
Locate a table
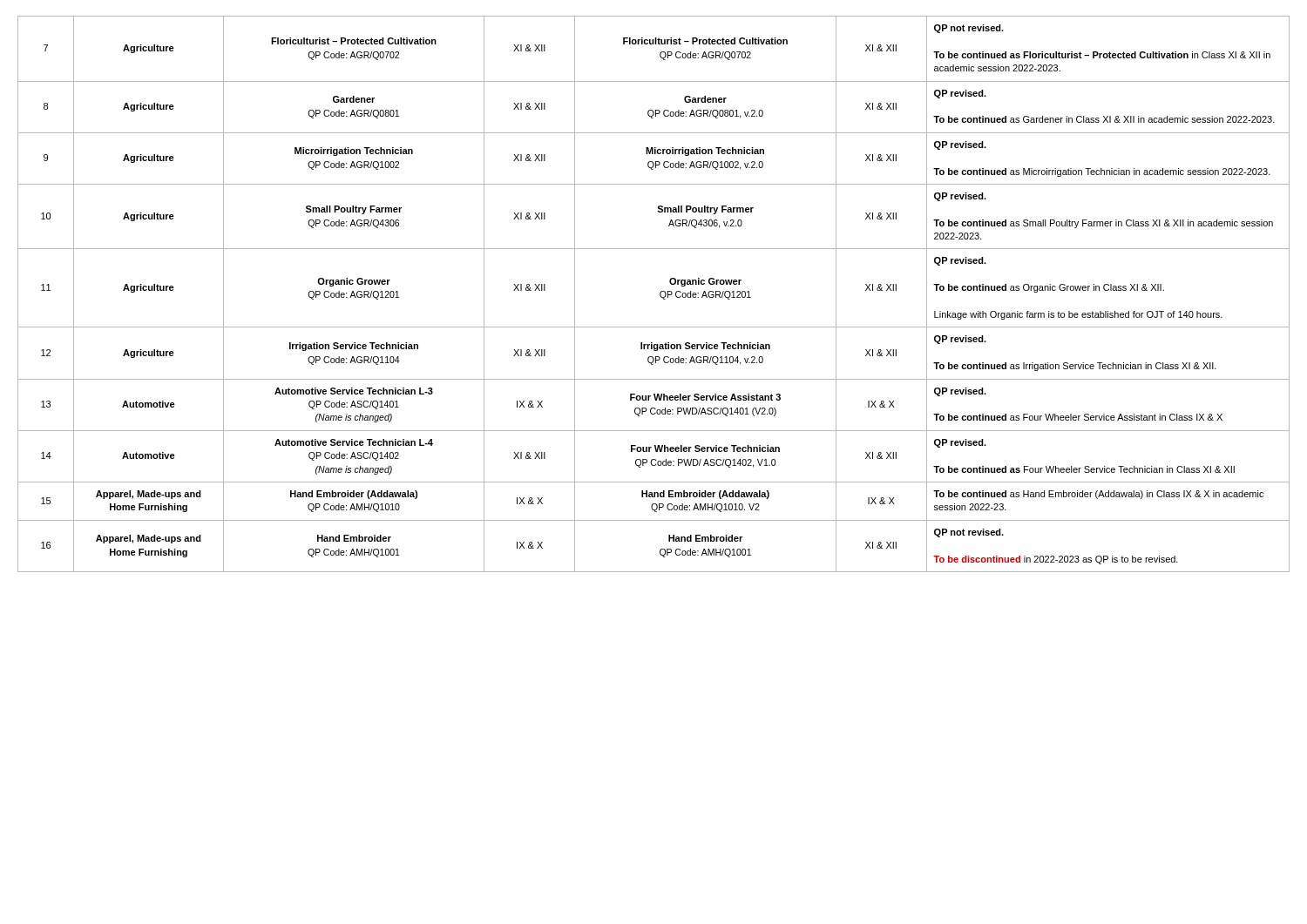tap(654, 294)
